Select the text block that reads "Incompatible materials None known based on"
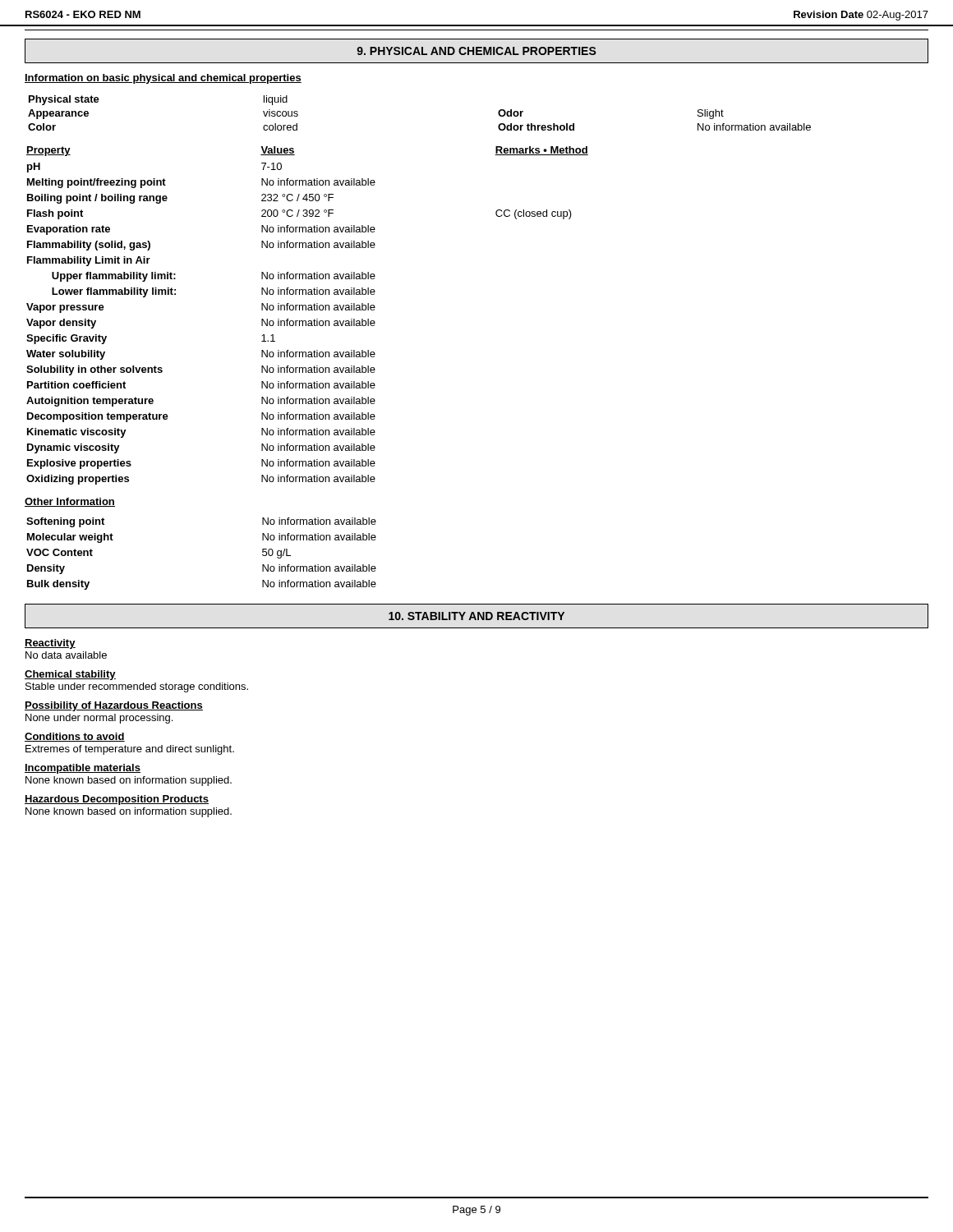 (x=83, y=769)
